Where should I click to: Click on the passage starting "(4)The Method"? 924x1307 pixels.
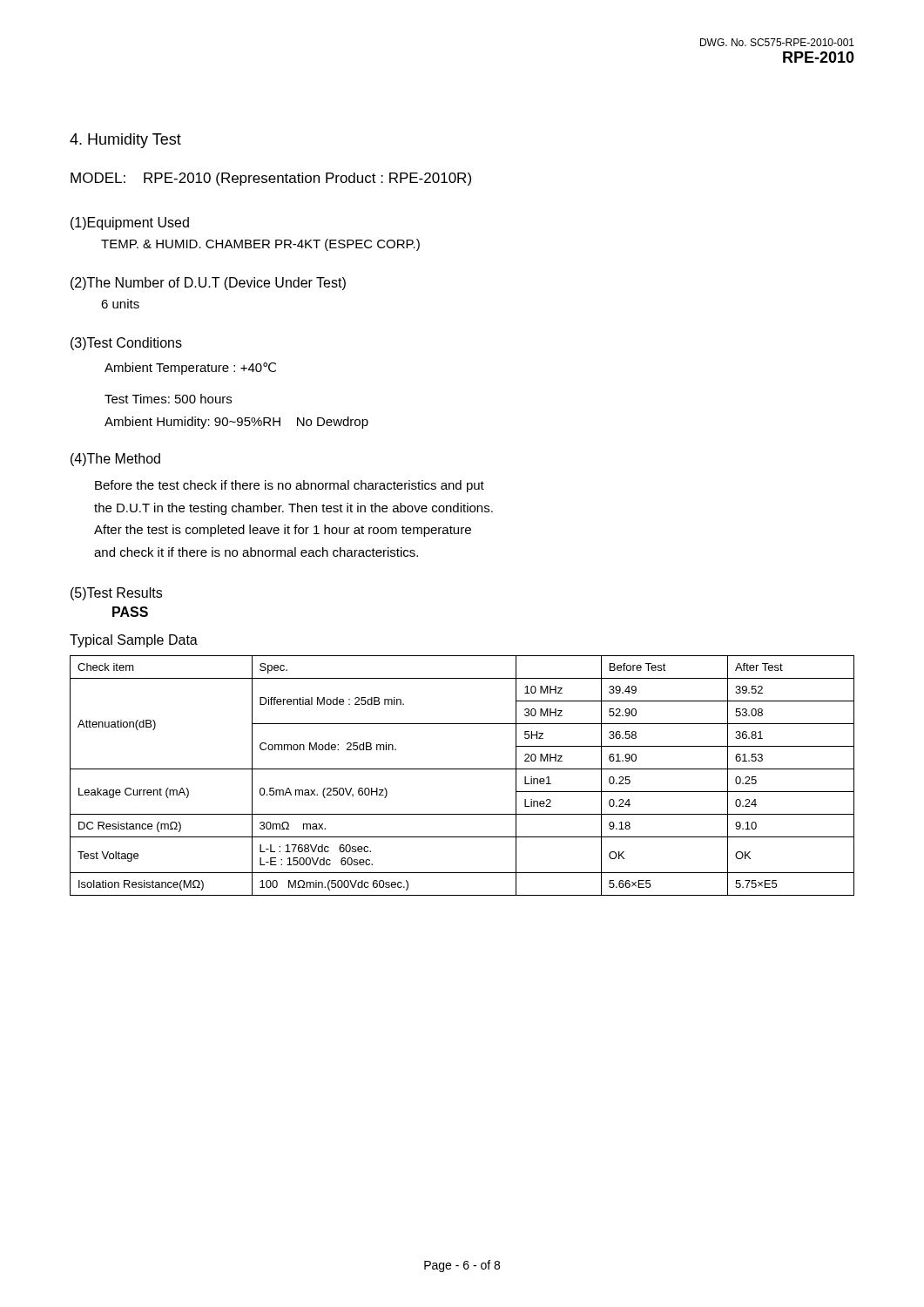click(x=115, y=459)
